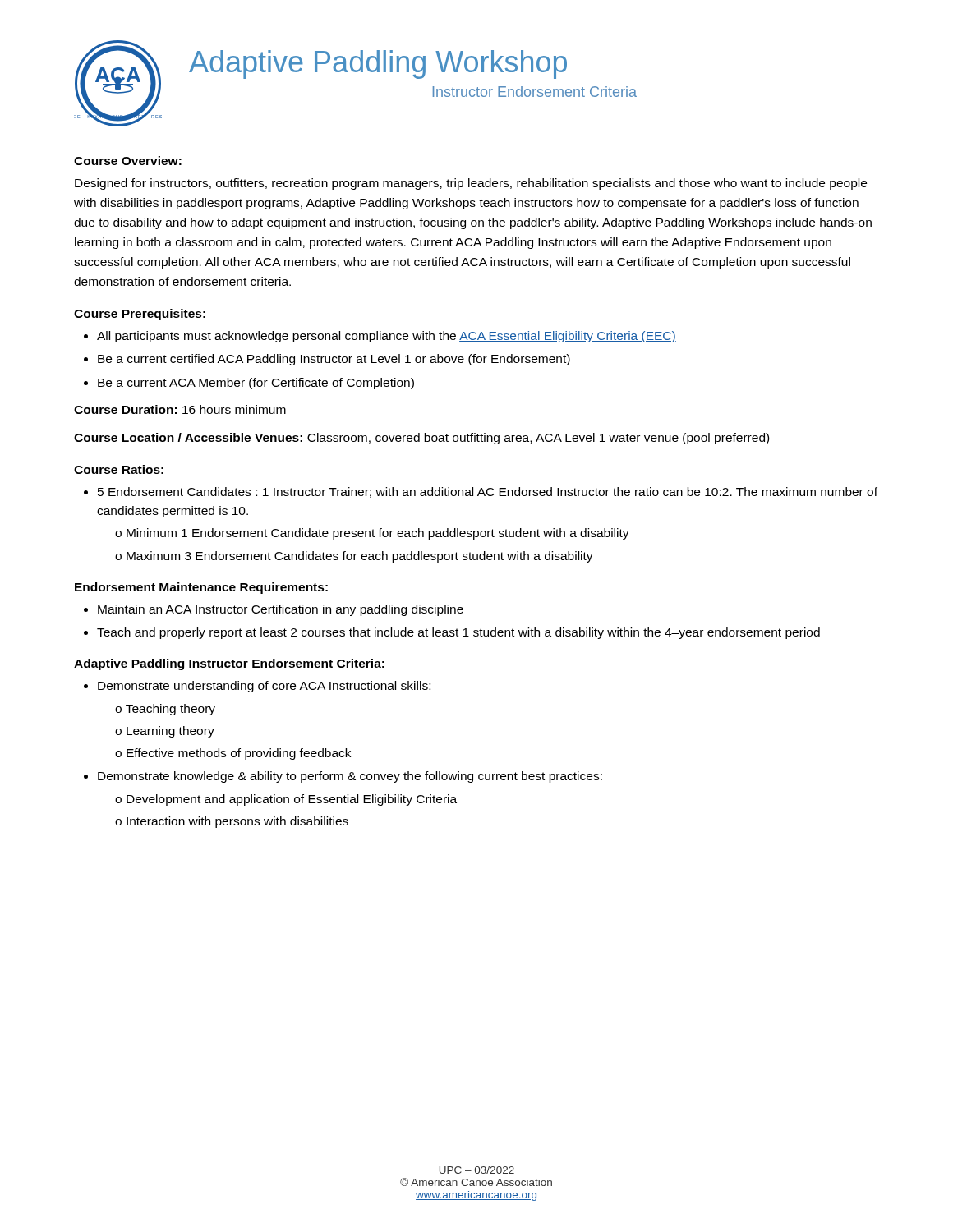Image resolution: width=953 pixels, height=1232 pixels.
Task: Select the region starting "Instructor Endorsement Criteria"
Action: (534, 92)
